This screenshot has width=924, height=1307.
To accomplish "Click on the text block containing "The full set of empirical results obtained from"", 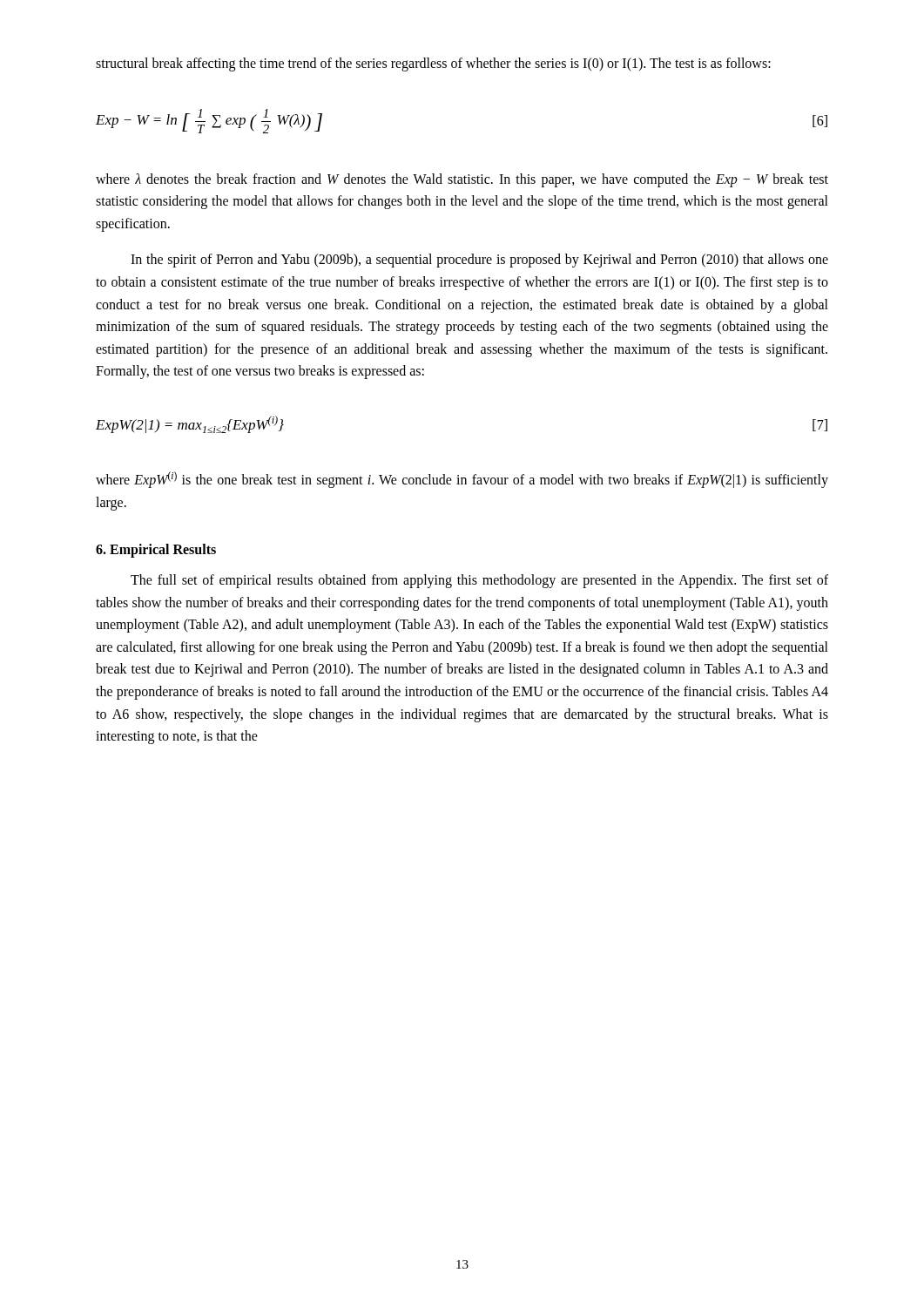I will coord(462,658).
